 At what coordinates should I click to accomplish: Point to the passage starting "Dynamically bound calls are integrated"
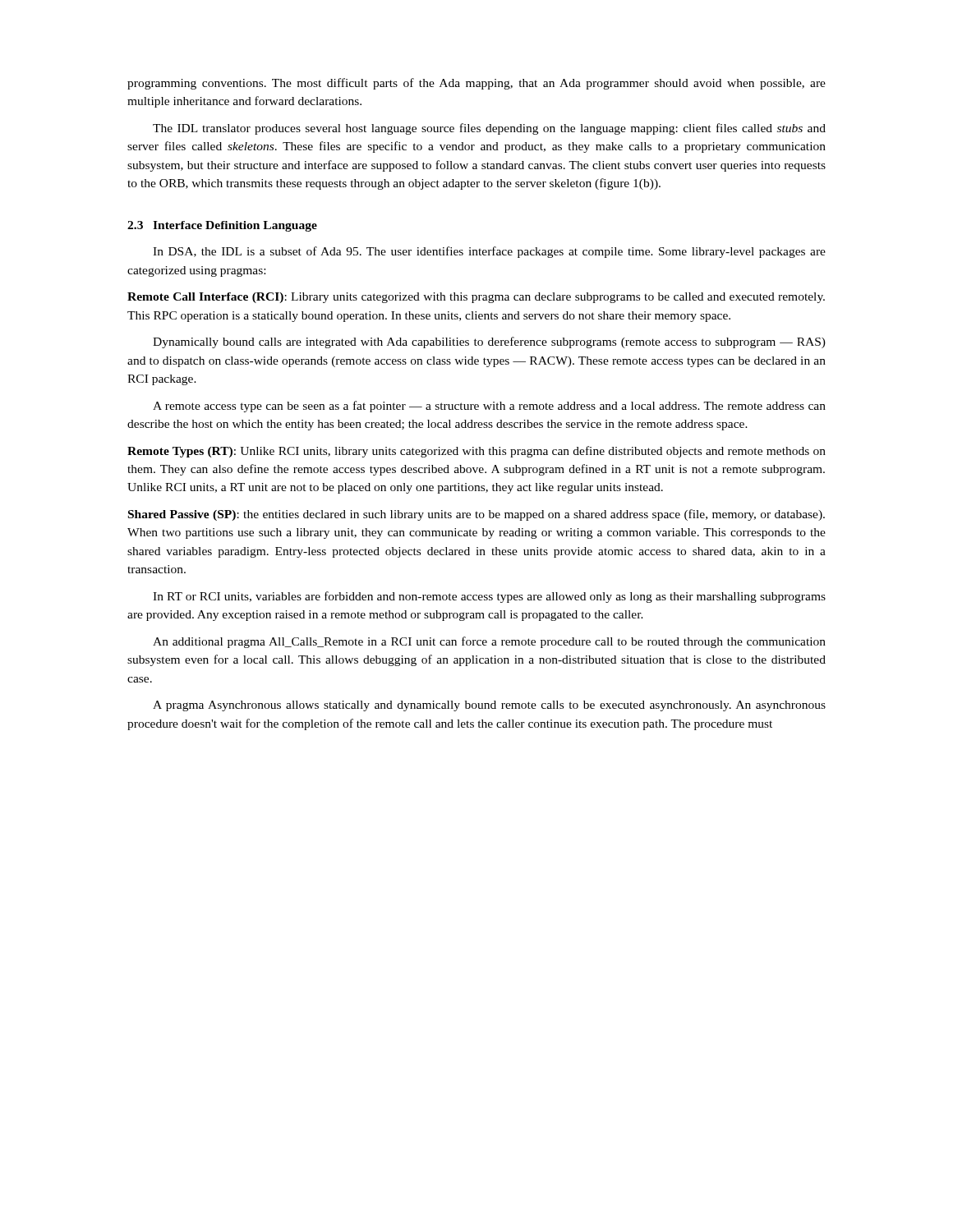click(476, 360)
